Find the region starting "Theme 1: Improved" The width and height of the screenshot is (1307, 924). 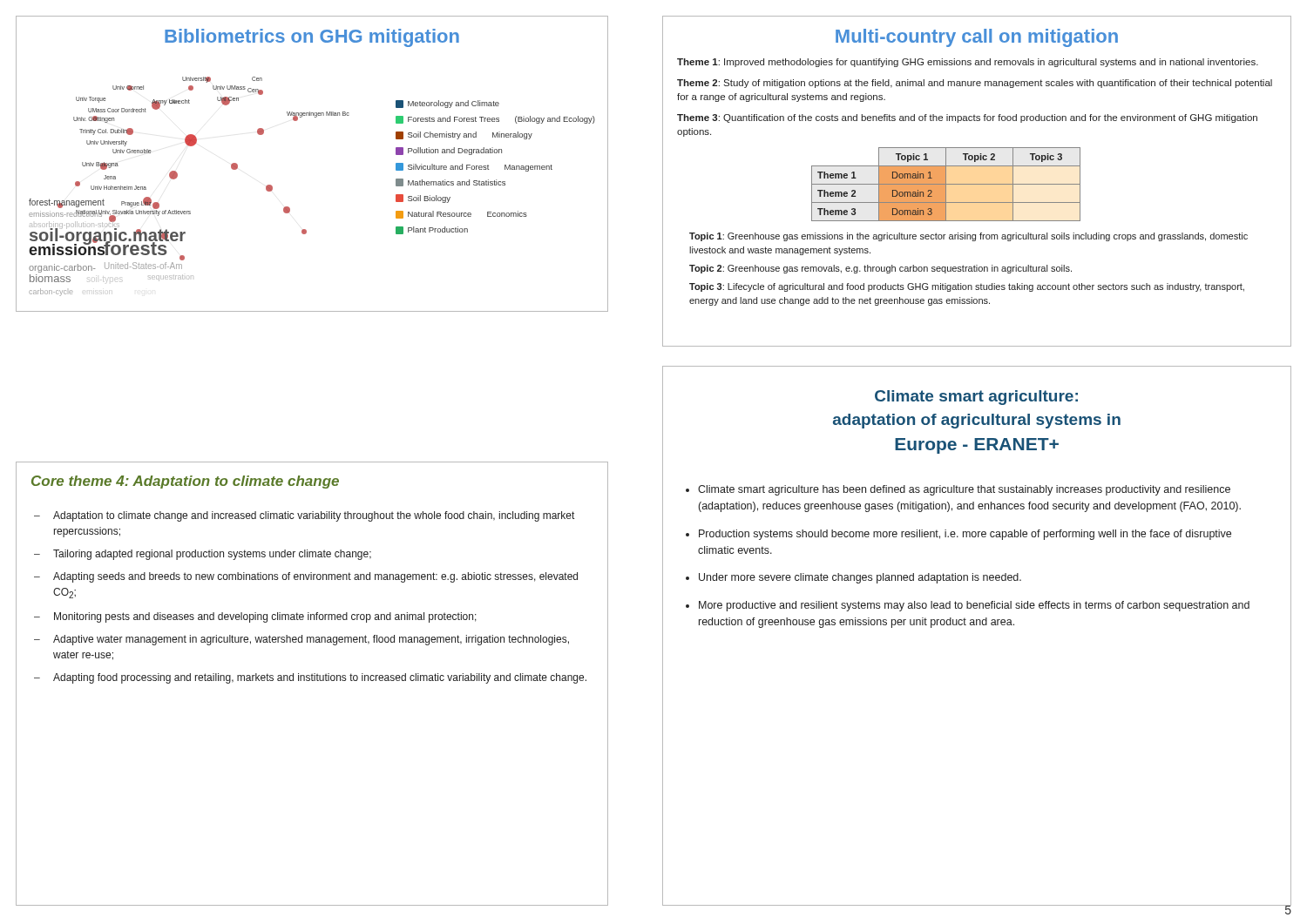(x=968, y=62)
